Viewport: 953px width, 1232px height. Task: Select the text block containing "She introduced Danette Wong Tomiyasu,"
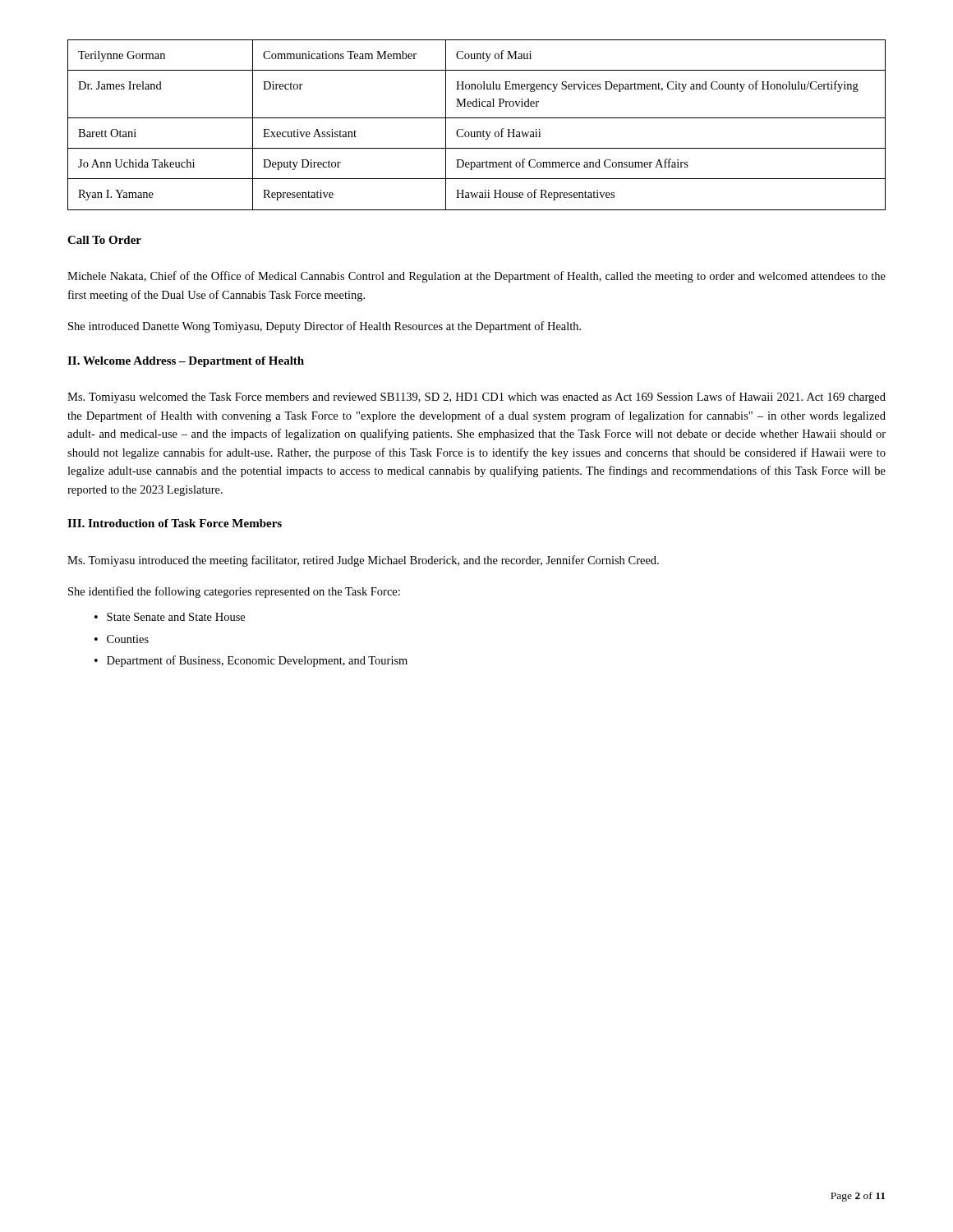point(476,326)
